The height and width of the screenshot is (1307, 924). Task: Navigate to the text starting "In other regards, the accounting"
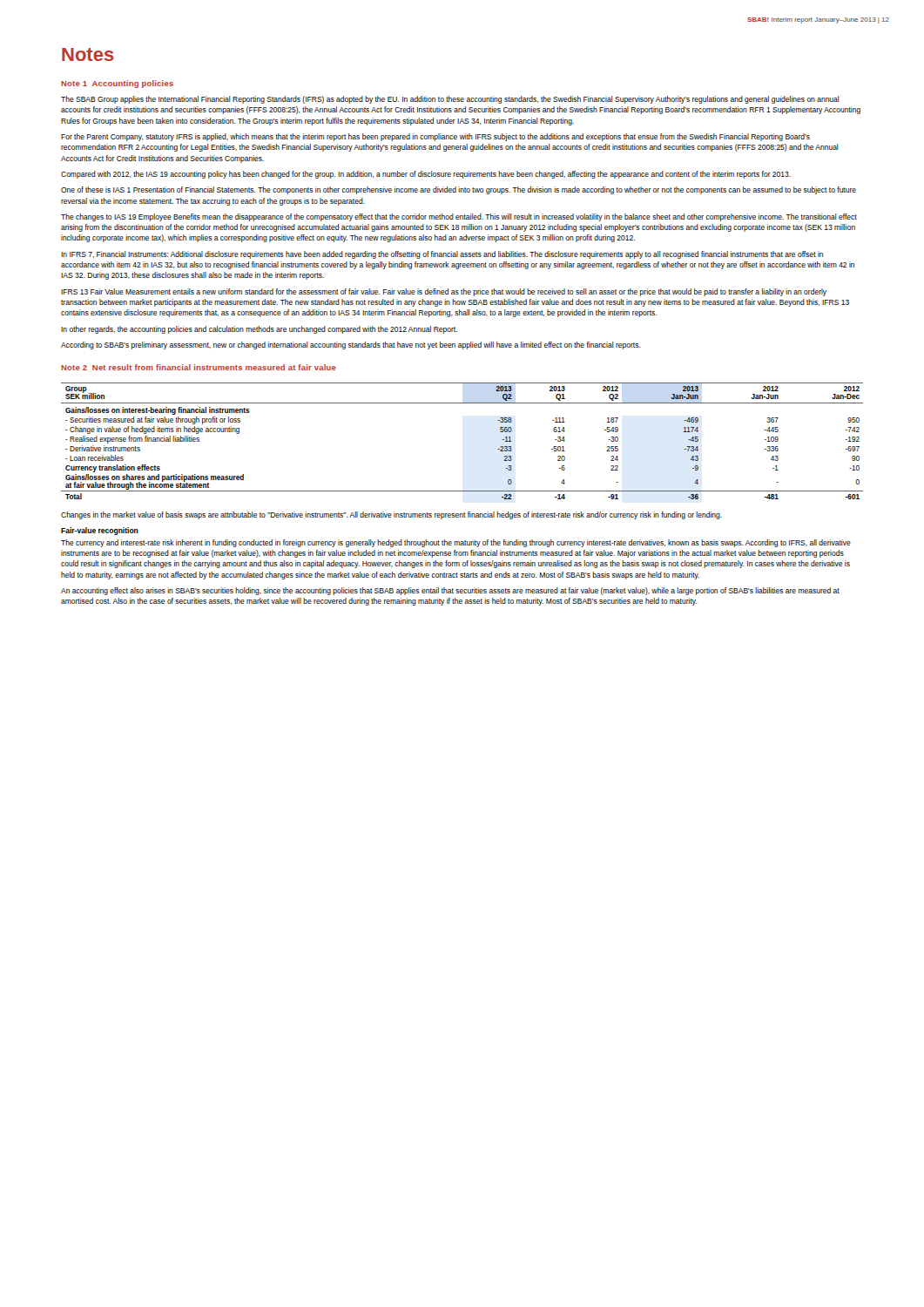tap(462, 329)
